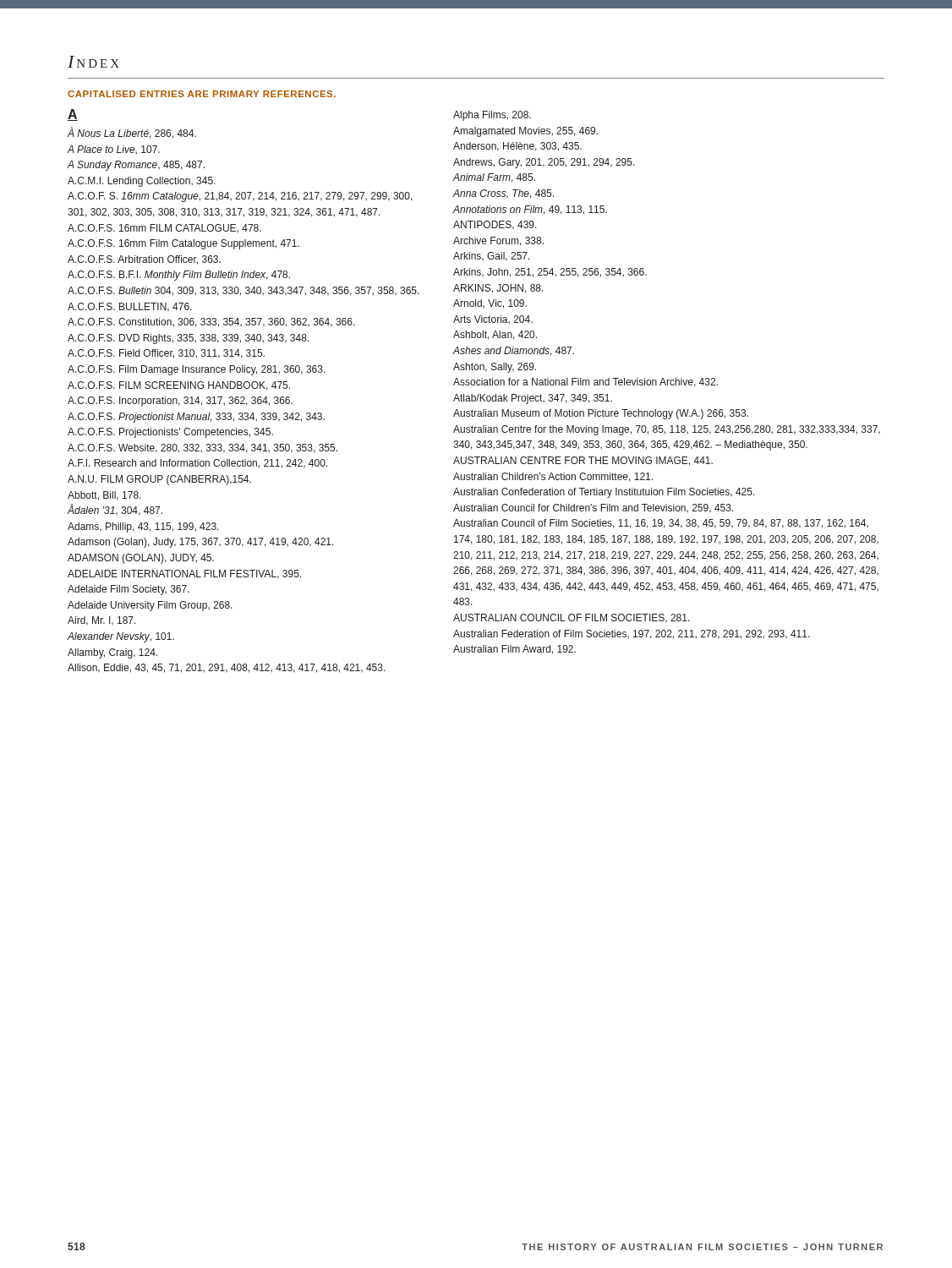Click the passage that begins "Atlab/Kodak Project, 347, 349,"

[x=533, y=398]
